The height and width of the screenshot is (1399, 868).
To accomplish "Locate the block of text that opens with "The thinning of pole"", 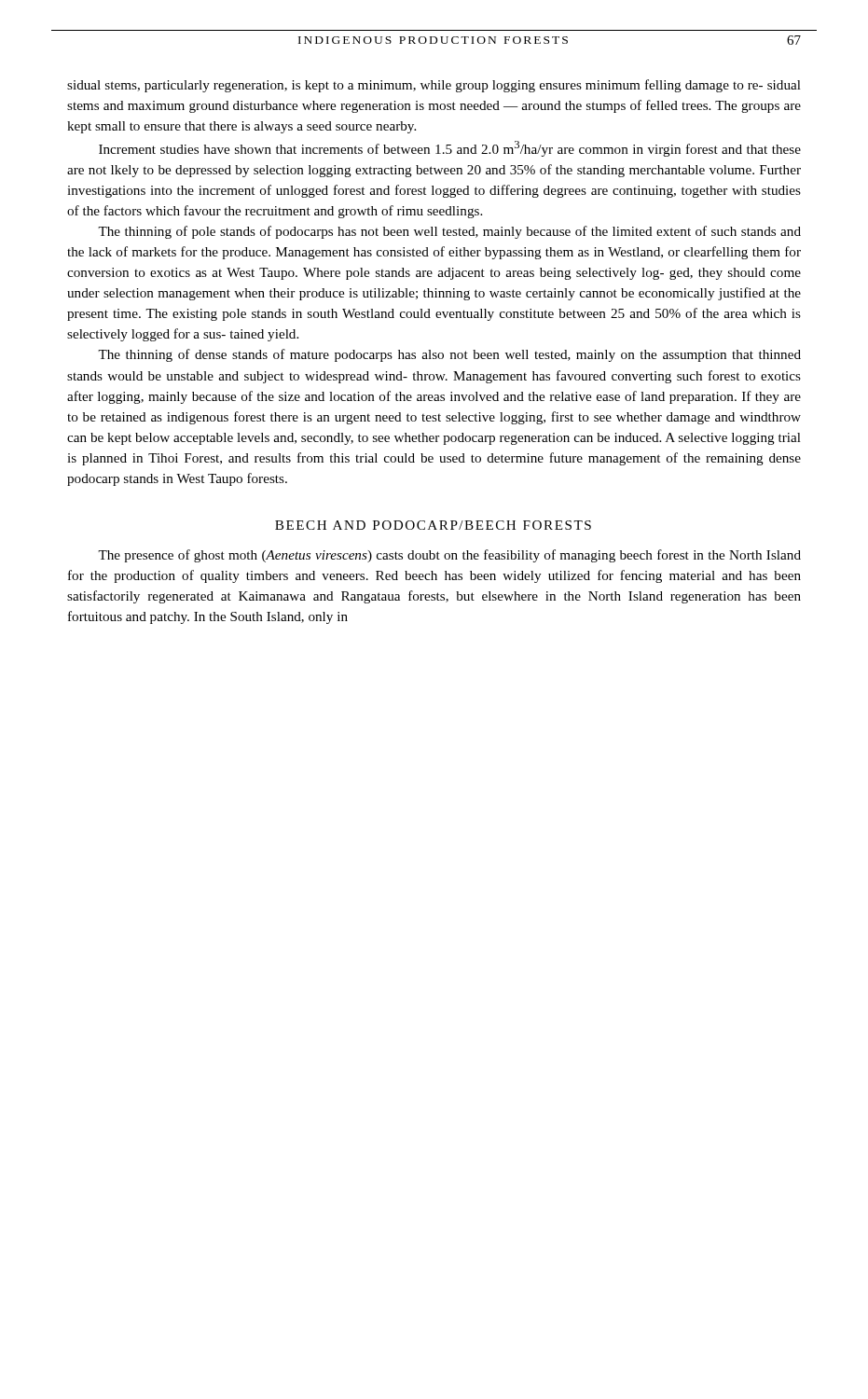I will (434, 282).
